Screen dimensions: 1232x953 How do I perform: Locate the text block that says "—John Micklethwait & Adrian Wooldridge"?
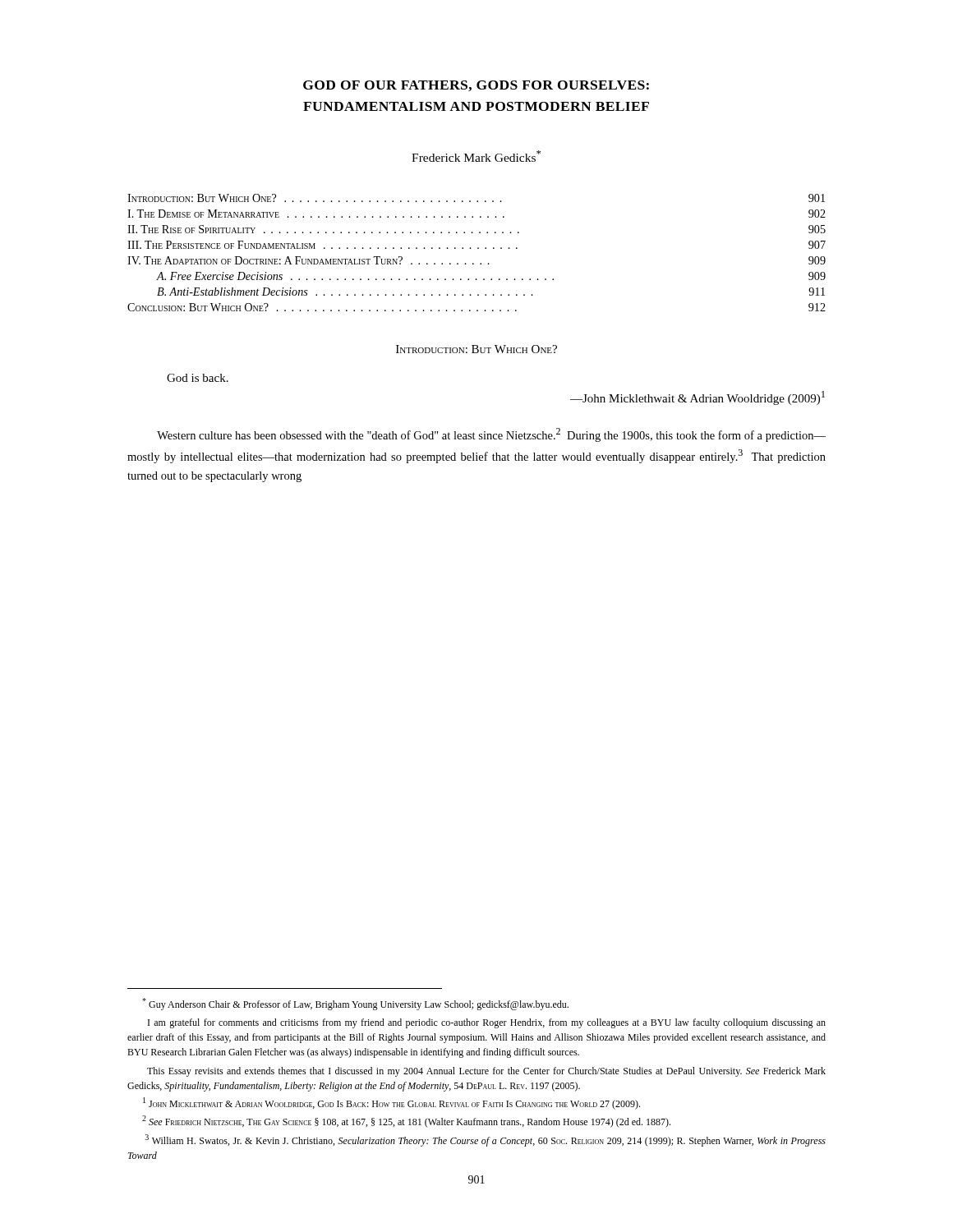(x=698, y=396)
